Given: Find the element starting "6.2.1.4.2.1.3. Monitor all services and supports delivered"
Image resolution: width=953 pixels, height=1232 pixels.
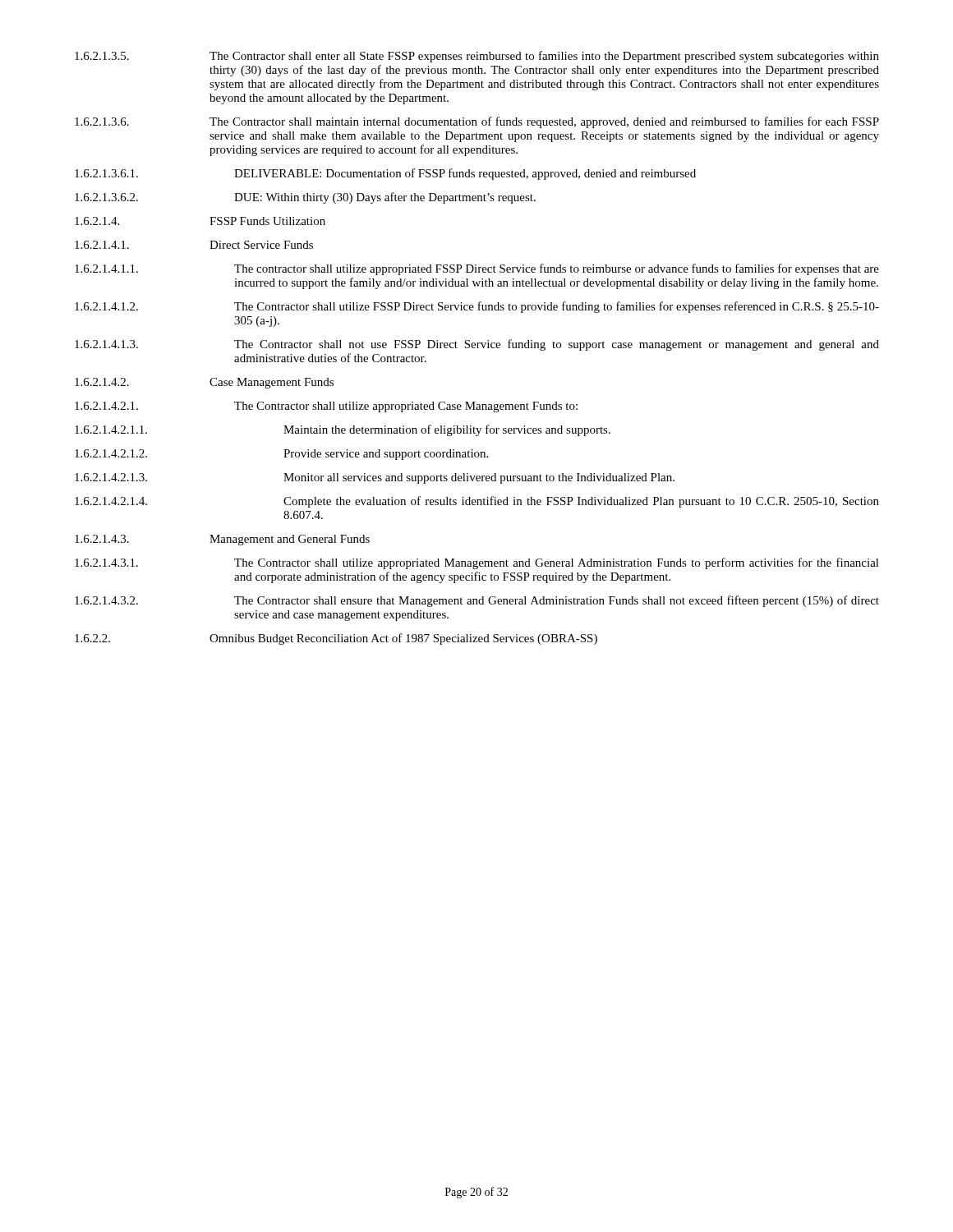Looking at the screenshot, I should click(476, 478).
